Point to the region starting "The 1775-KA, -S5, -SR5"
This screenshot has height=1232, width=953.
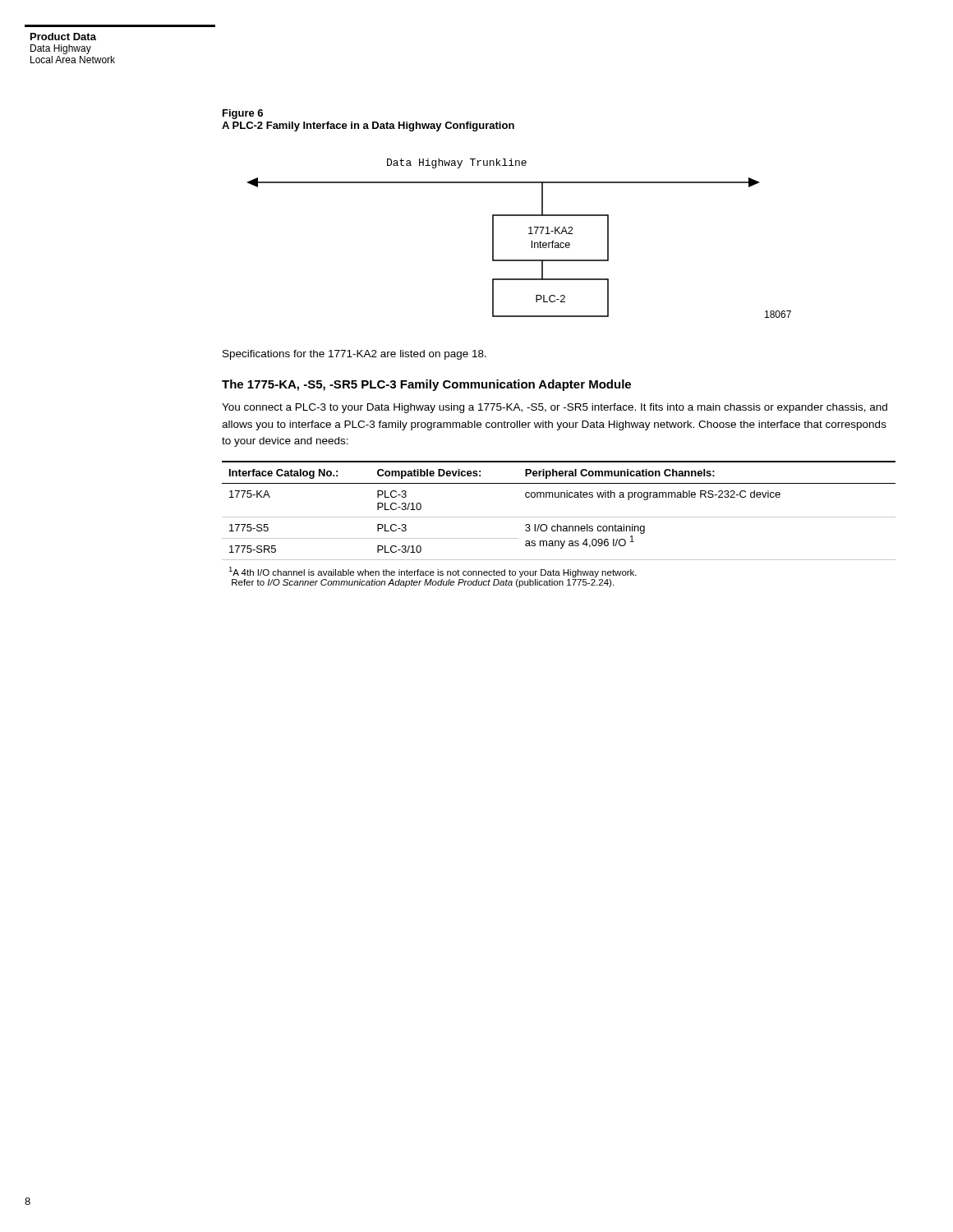tap(427, 384)
